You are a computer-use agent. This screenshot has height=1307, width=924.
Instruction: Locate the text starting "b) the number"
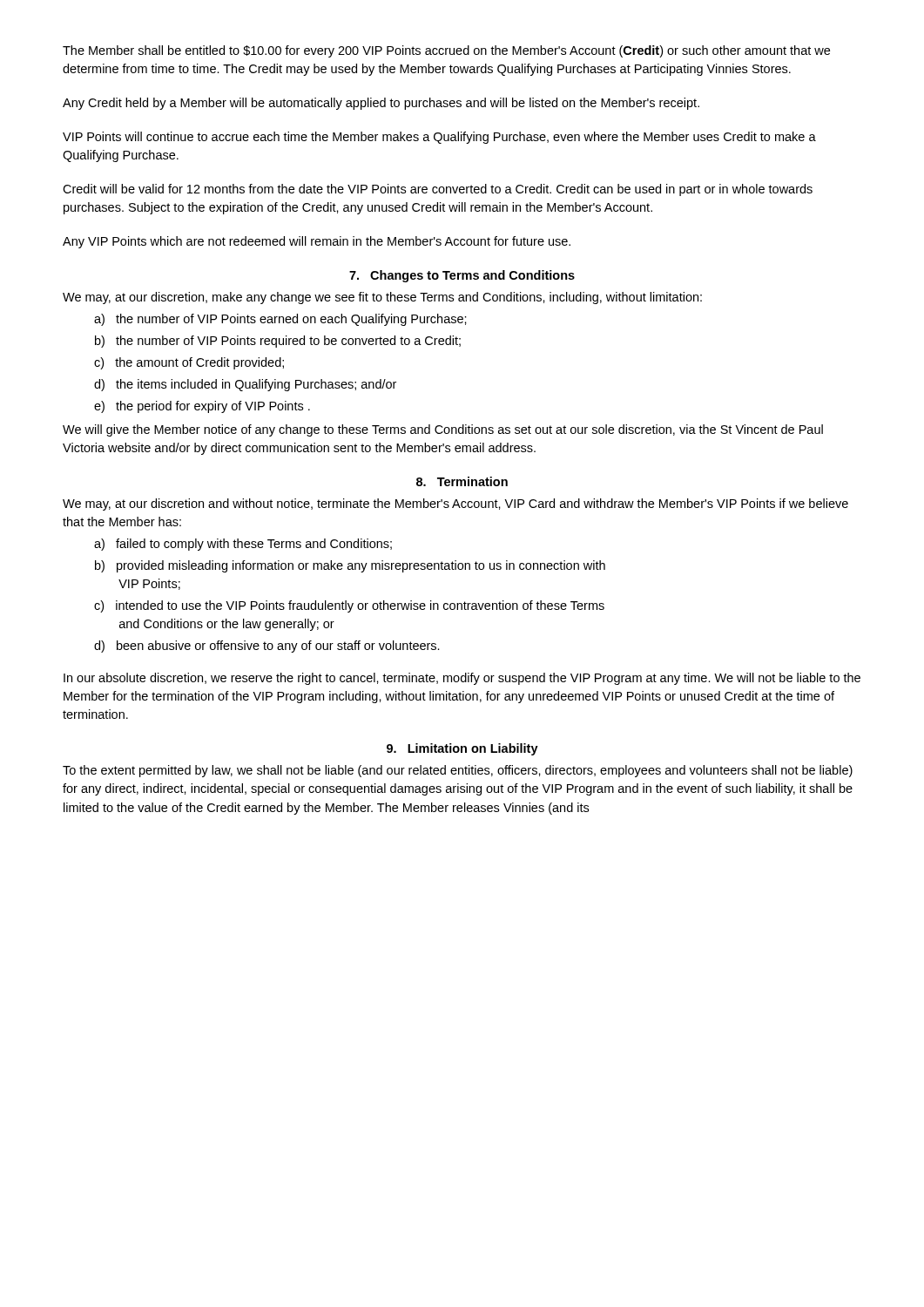278,341
